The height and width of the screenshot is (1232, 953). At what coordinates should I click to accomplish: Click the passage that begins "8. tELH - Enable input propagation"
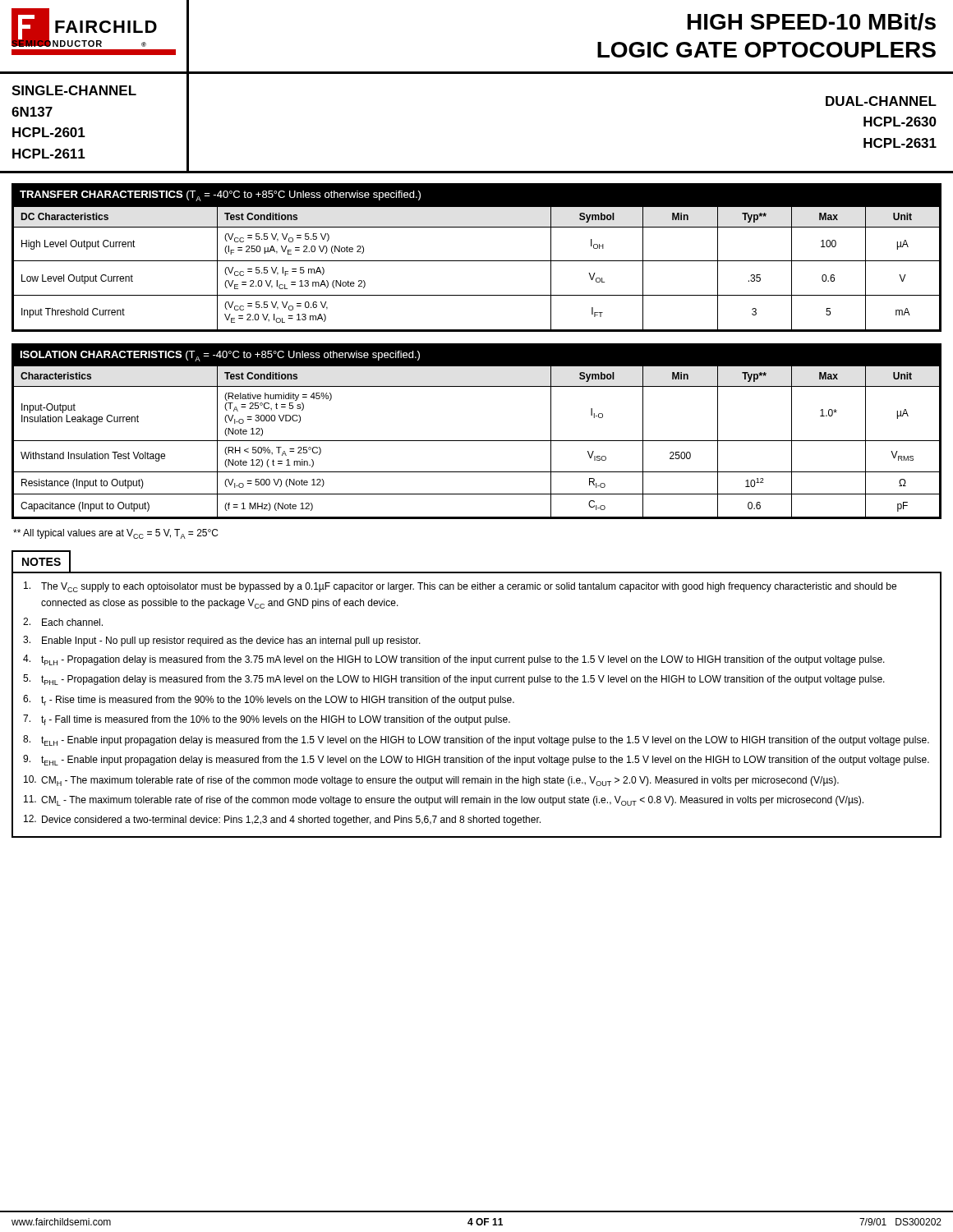click(x=476, y=741)
